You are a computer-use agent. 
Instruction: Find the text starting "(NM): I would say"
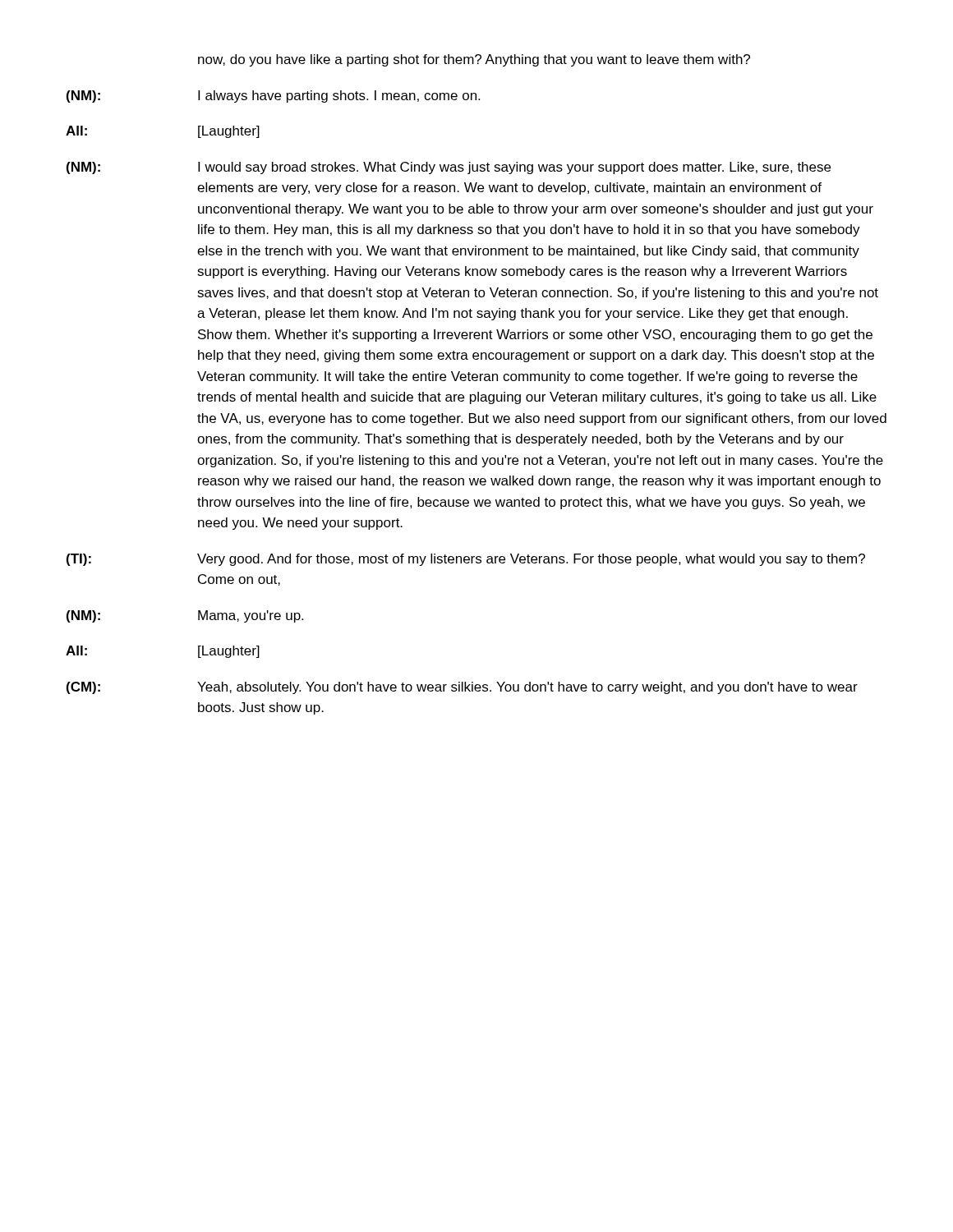[476, 345]
